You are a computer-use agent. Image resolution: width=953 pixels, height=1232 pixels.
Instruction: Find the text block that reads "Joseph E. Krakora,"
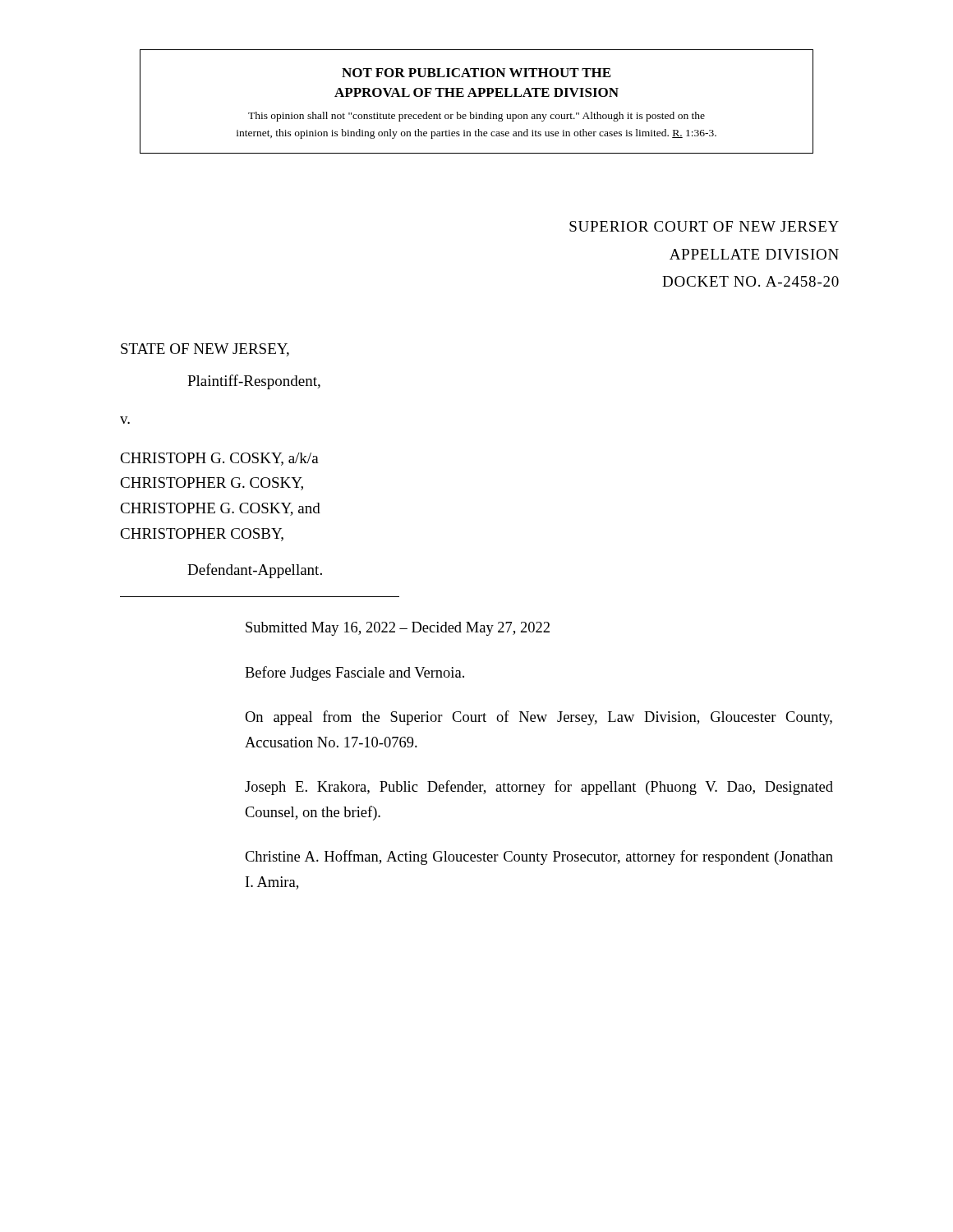pyautogui.click(x=539, y=800)
